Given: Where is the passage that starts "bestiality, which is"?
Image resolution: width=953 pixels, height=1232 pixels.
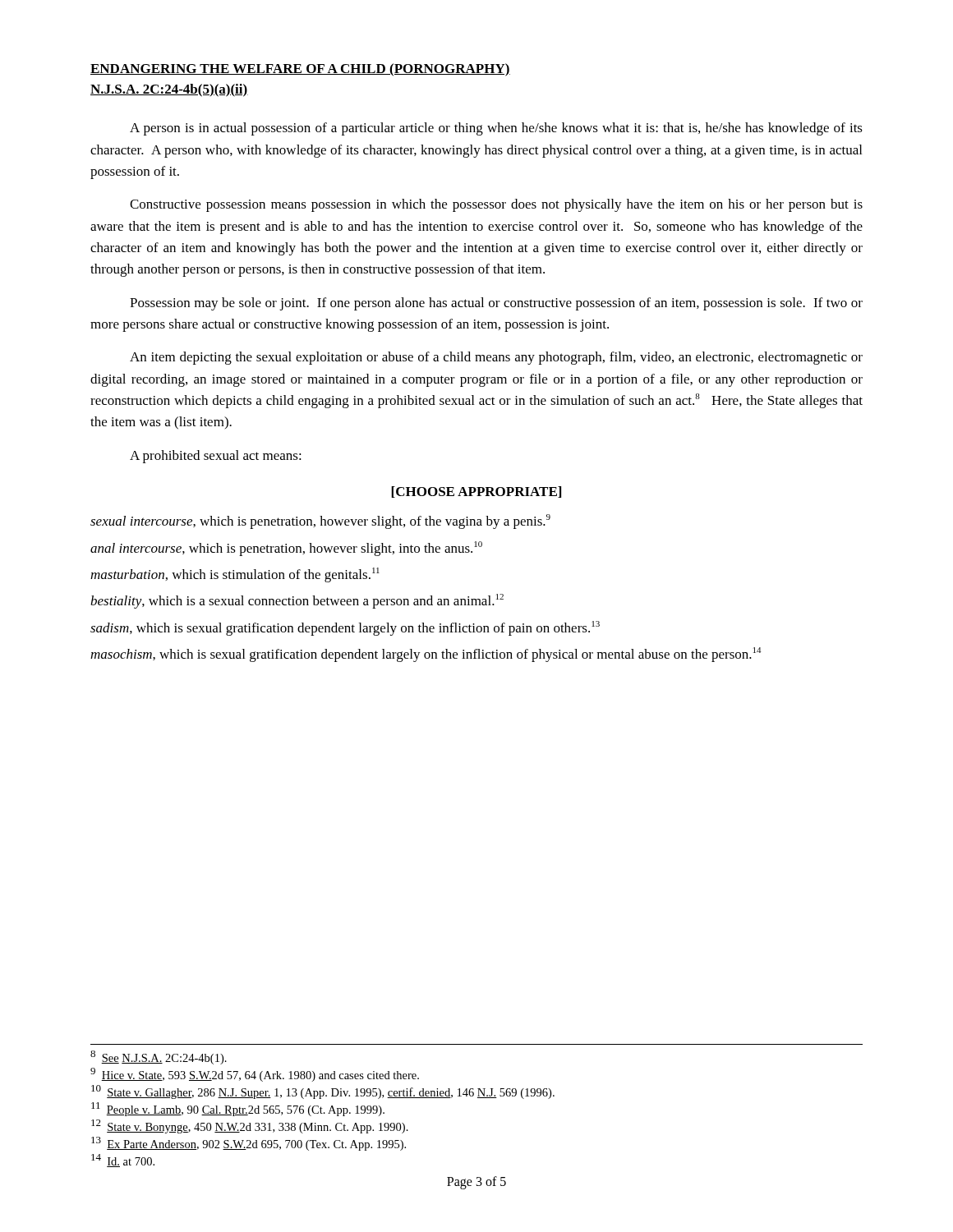Looking at the screenshot, I should pyautogui.click(x=297, y=600).
